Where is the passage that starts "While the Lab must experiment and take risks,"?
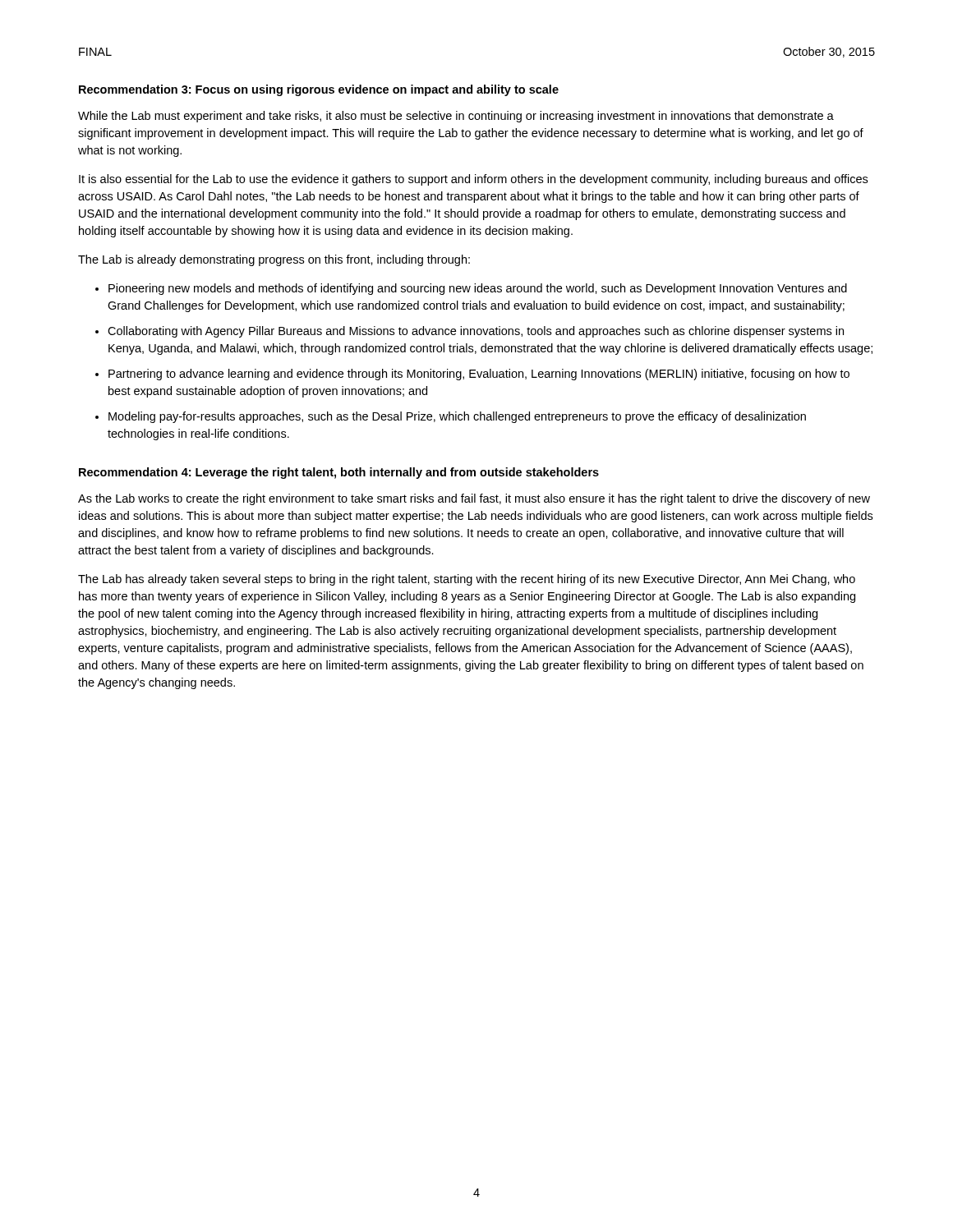Viewport: 953px width, 1232px height. (x=471, y=133)
